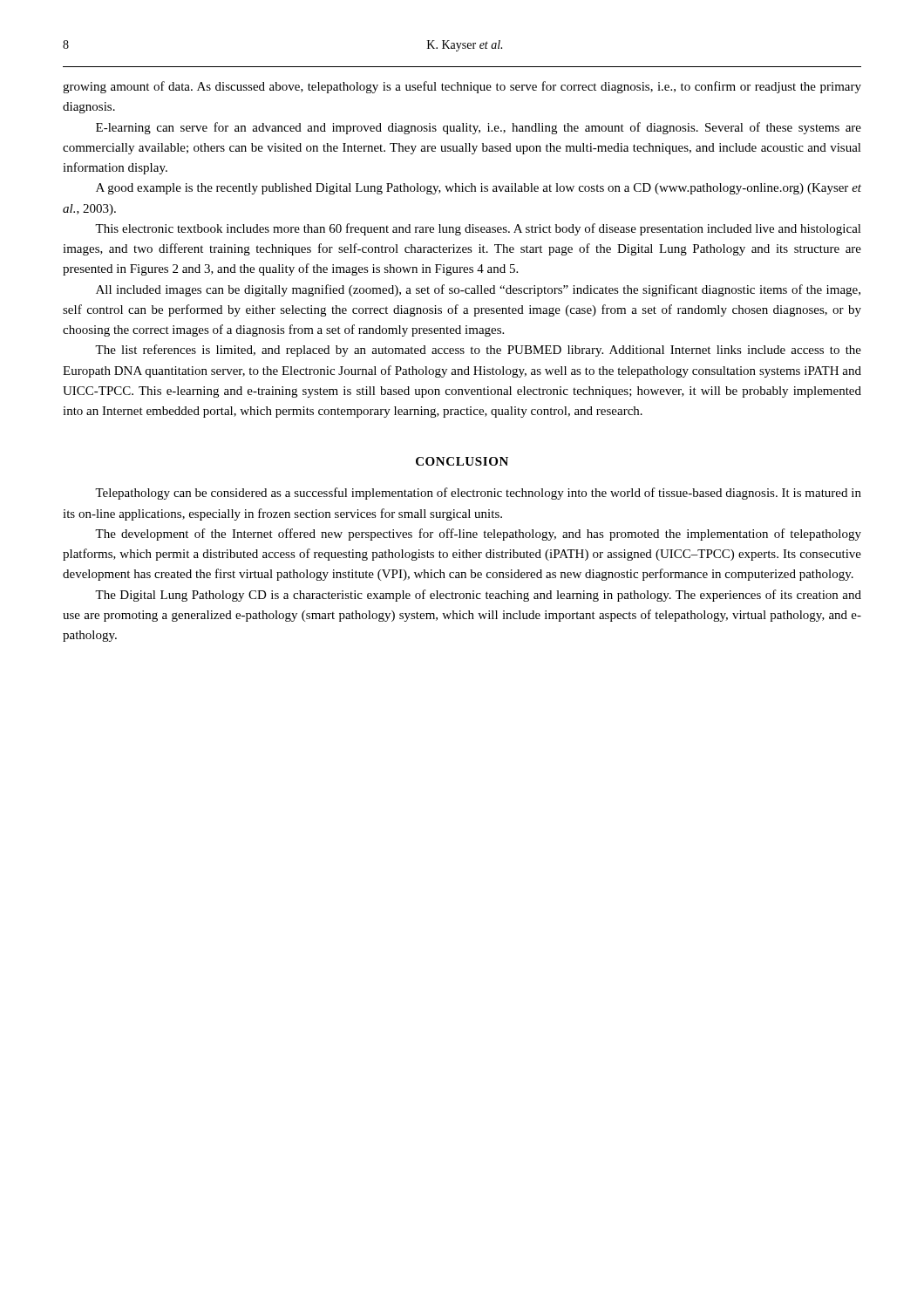Find the block on this page that starts "growing amount of data. As discussed"

(x=462, y=97)
